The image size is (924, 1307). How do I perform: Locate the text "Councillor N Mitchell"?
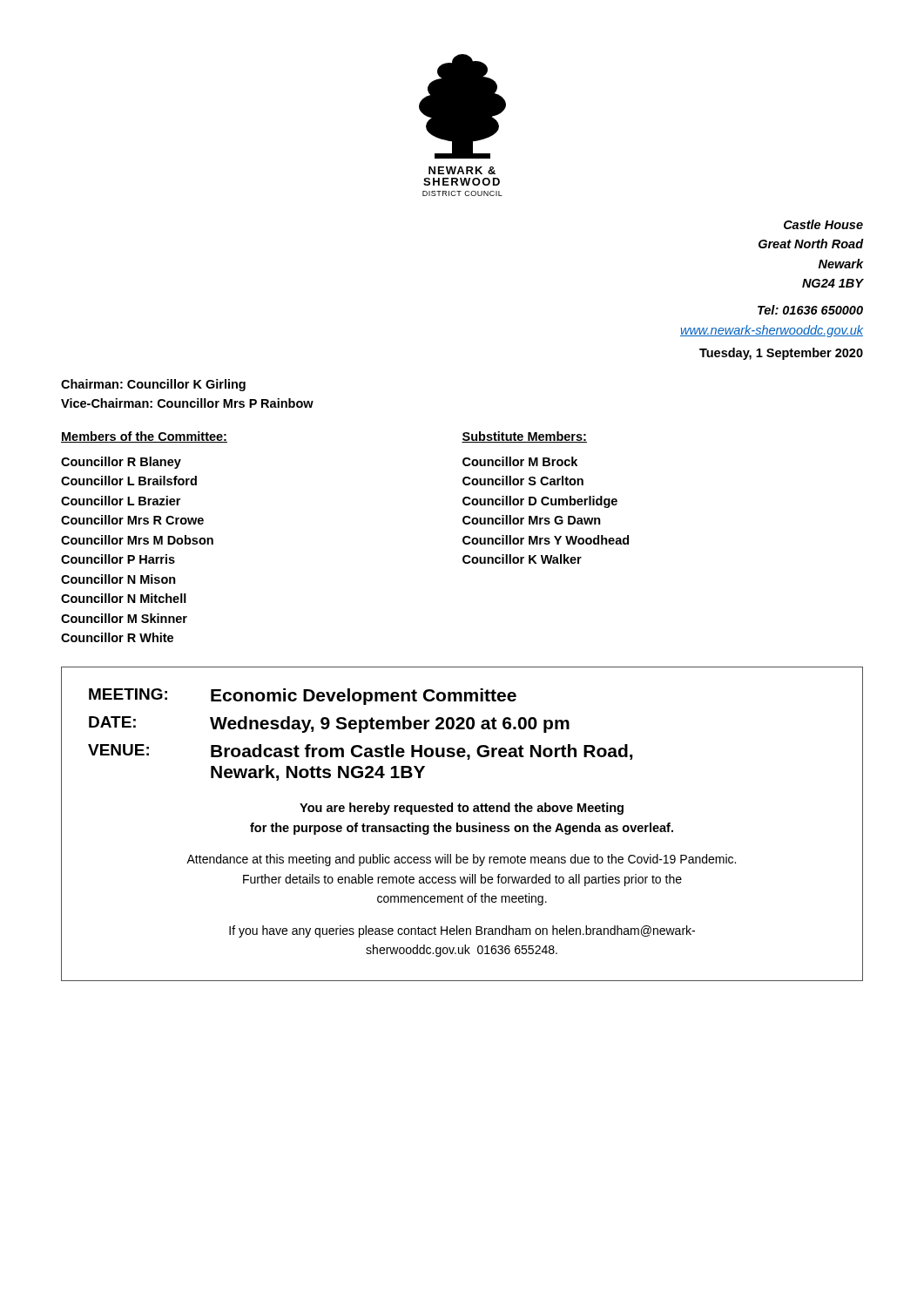click(124, 599)
